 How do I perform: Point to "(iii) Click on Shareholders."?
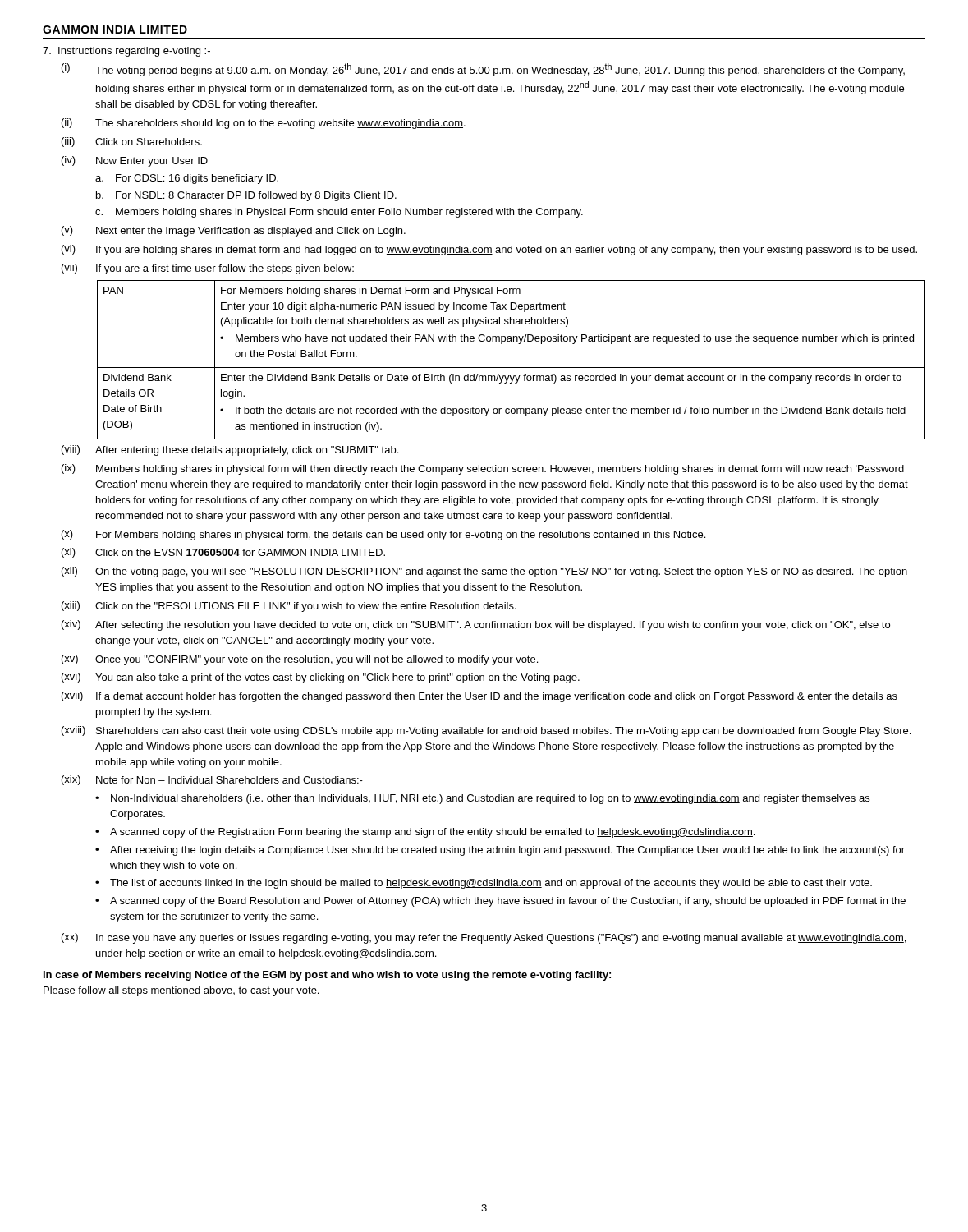pos(132,142)
